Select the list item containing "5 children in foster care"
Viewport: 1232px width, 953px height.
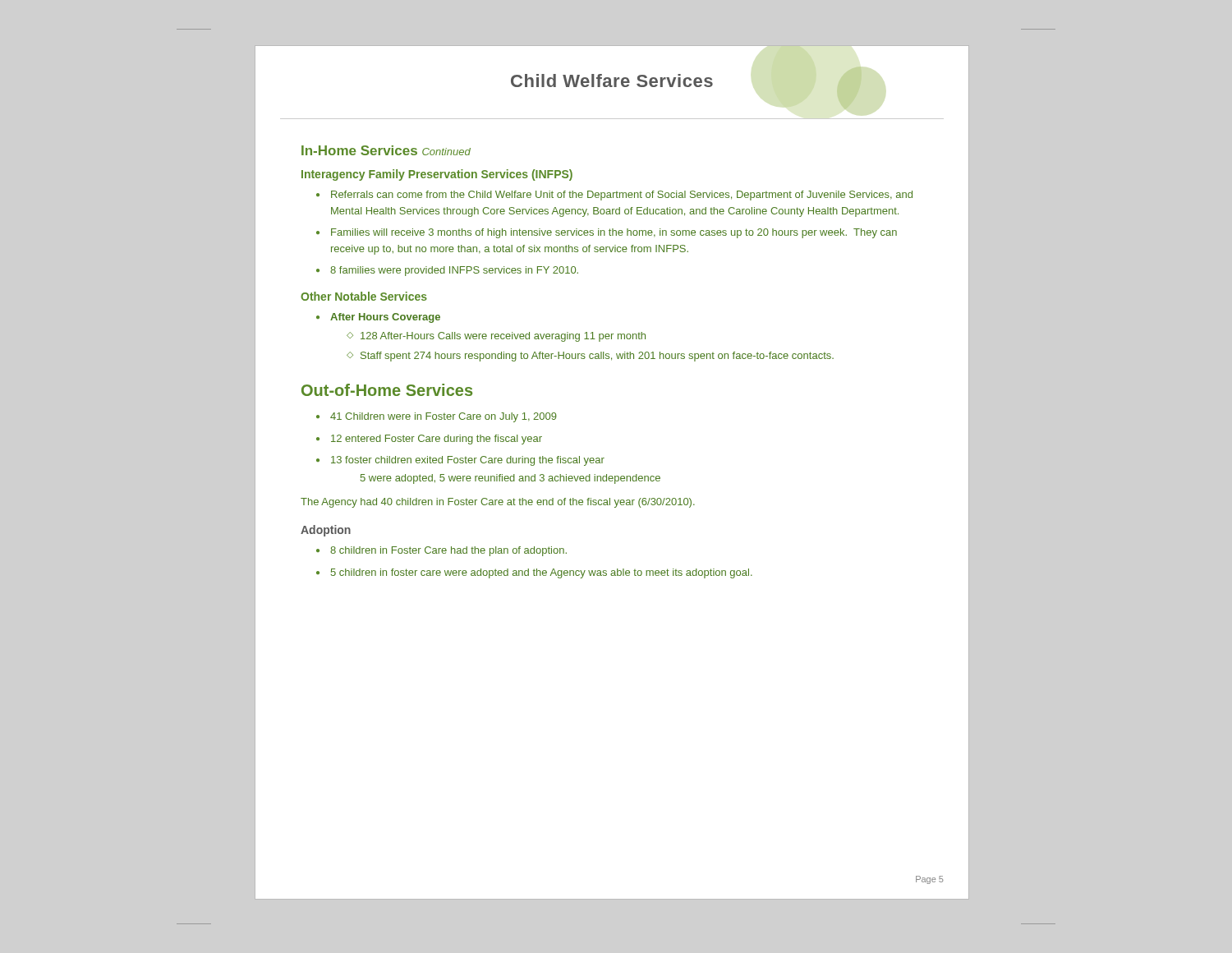pos(612,572)
